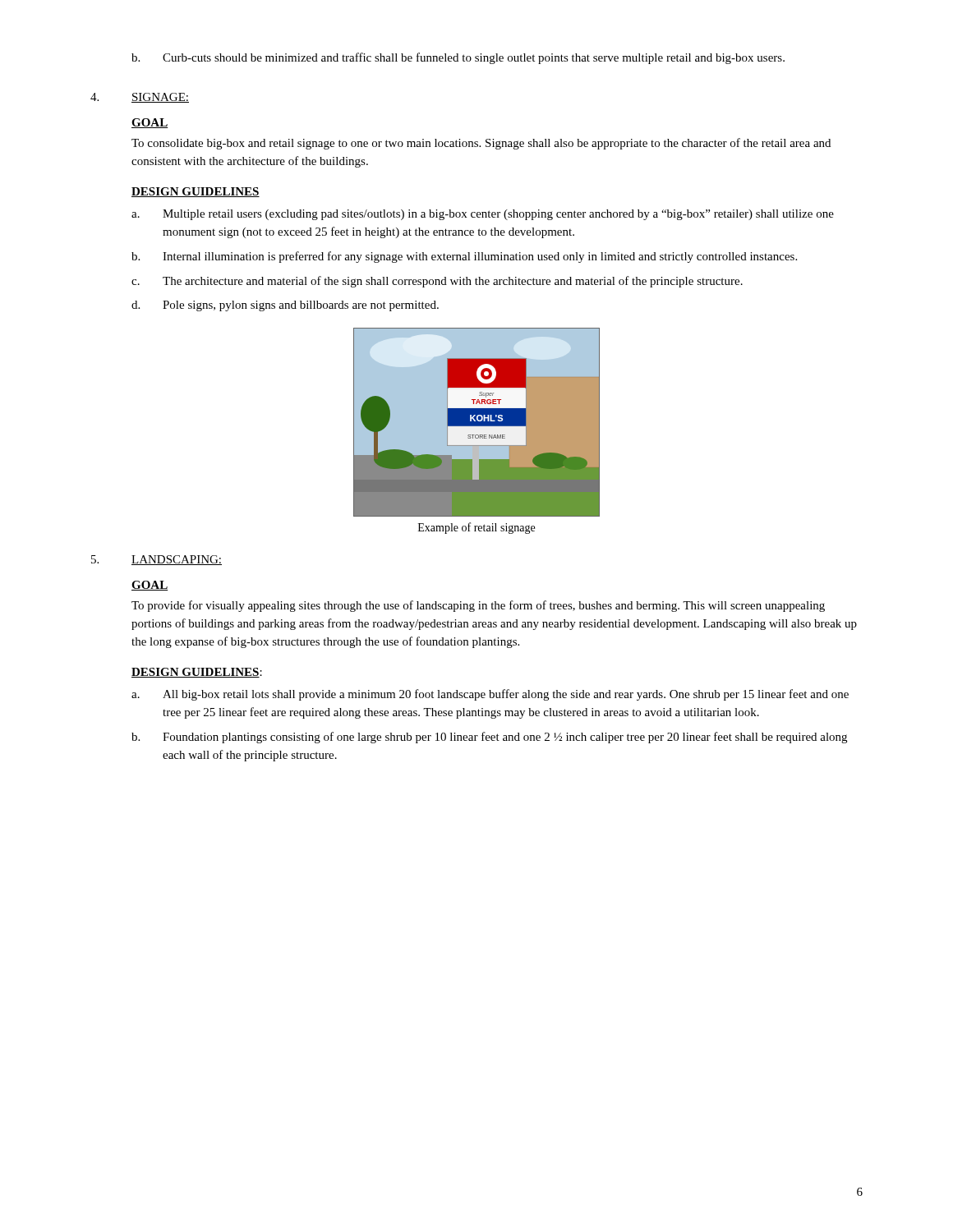This screenshot has width=953, height=1232.
Task: Where does it say "Example of retail signage"?
Action: click(476, 528)
